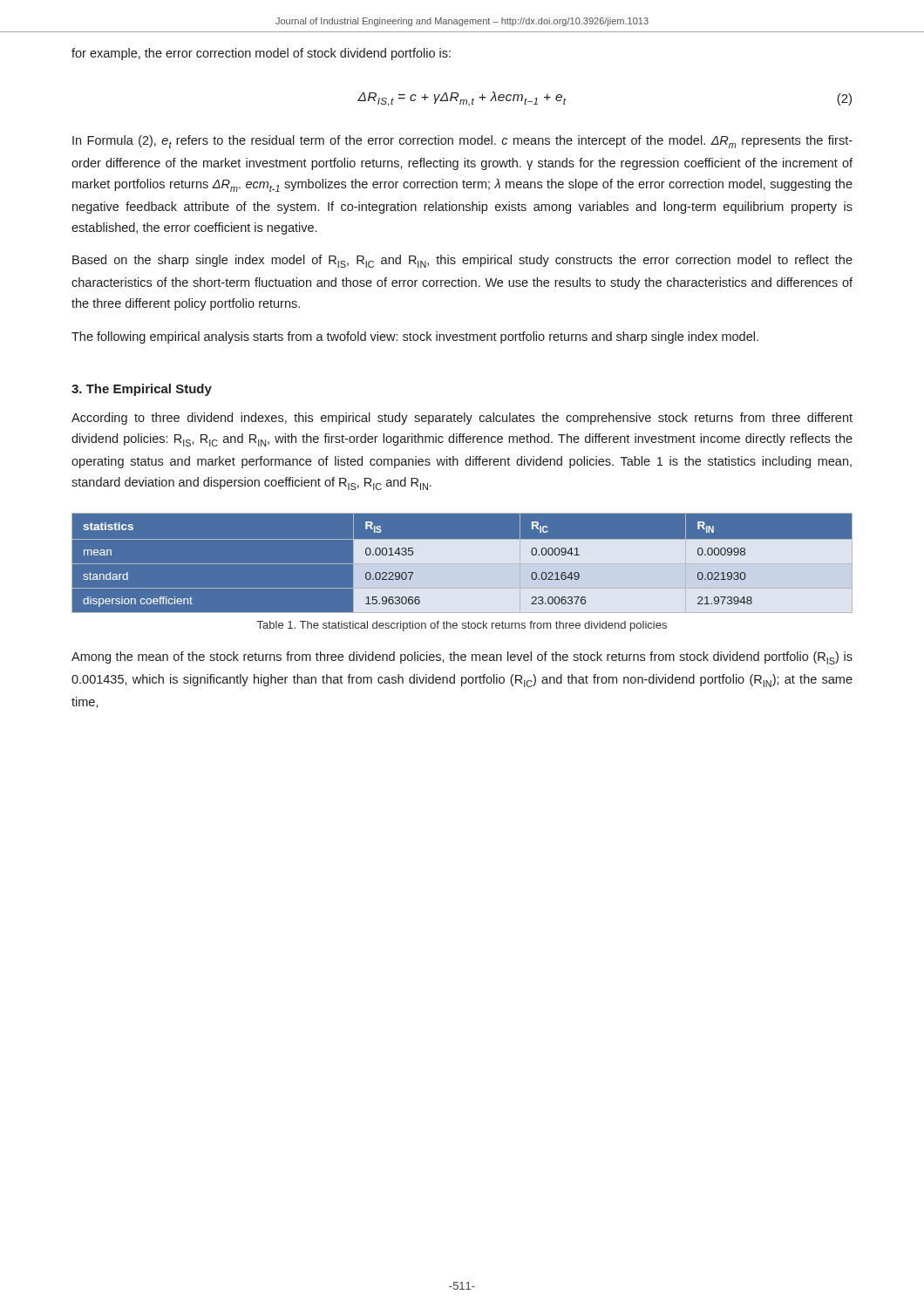924x1308 pixels.
Task: Locate the section header containing "3. The Empirical Study"
Action: pos(142,389)
